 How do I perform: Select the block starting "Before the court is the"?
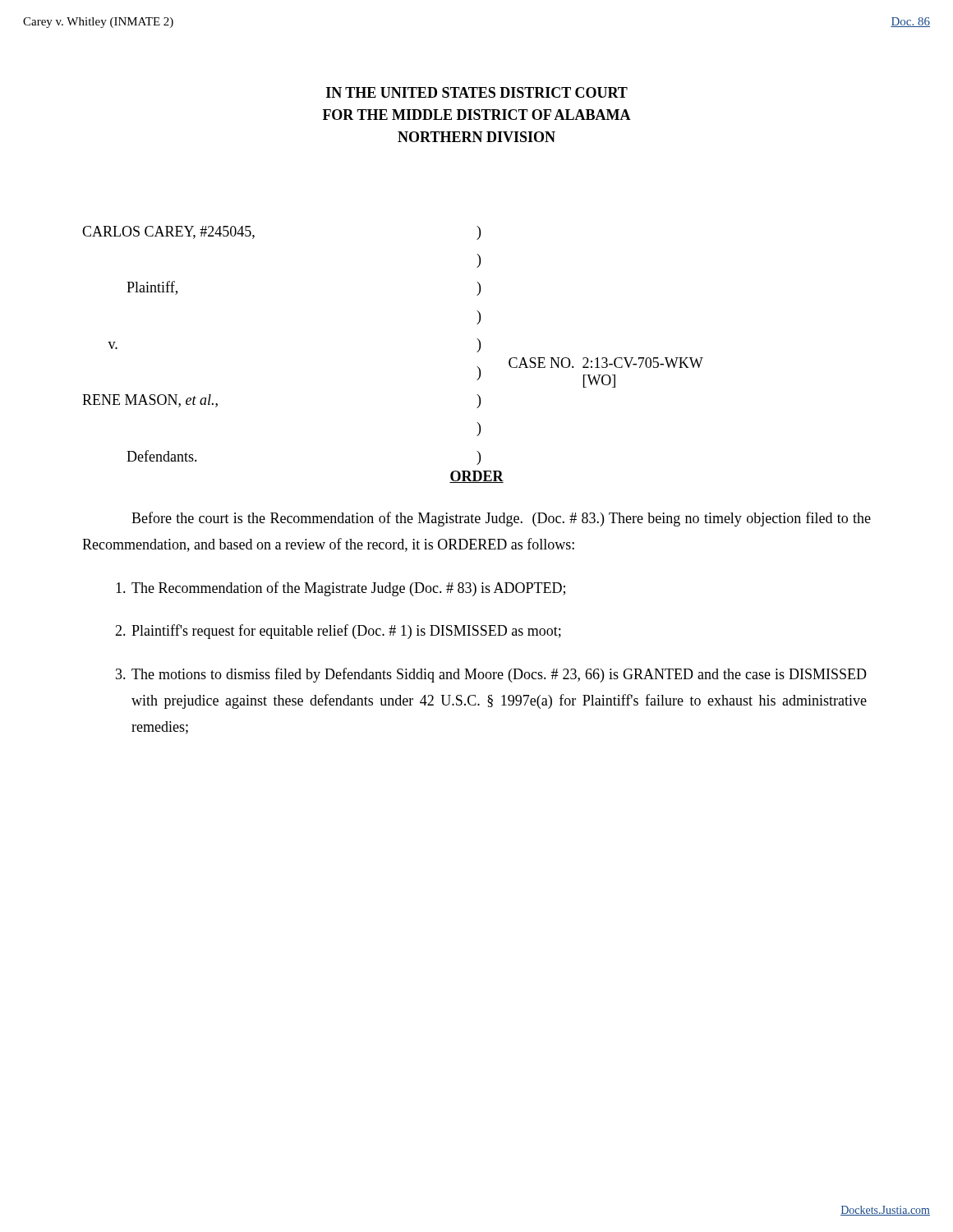pyautogui.click(x=476, y=532)
